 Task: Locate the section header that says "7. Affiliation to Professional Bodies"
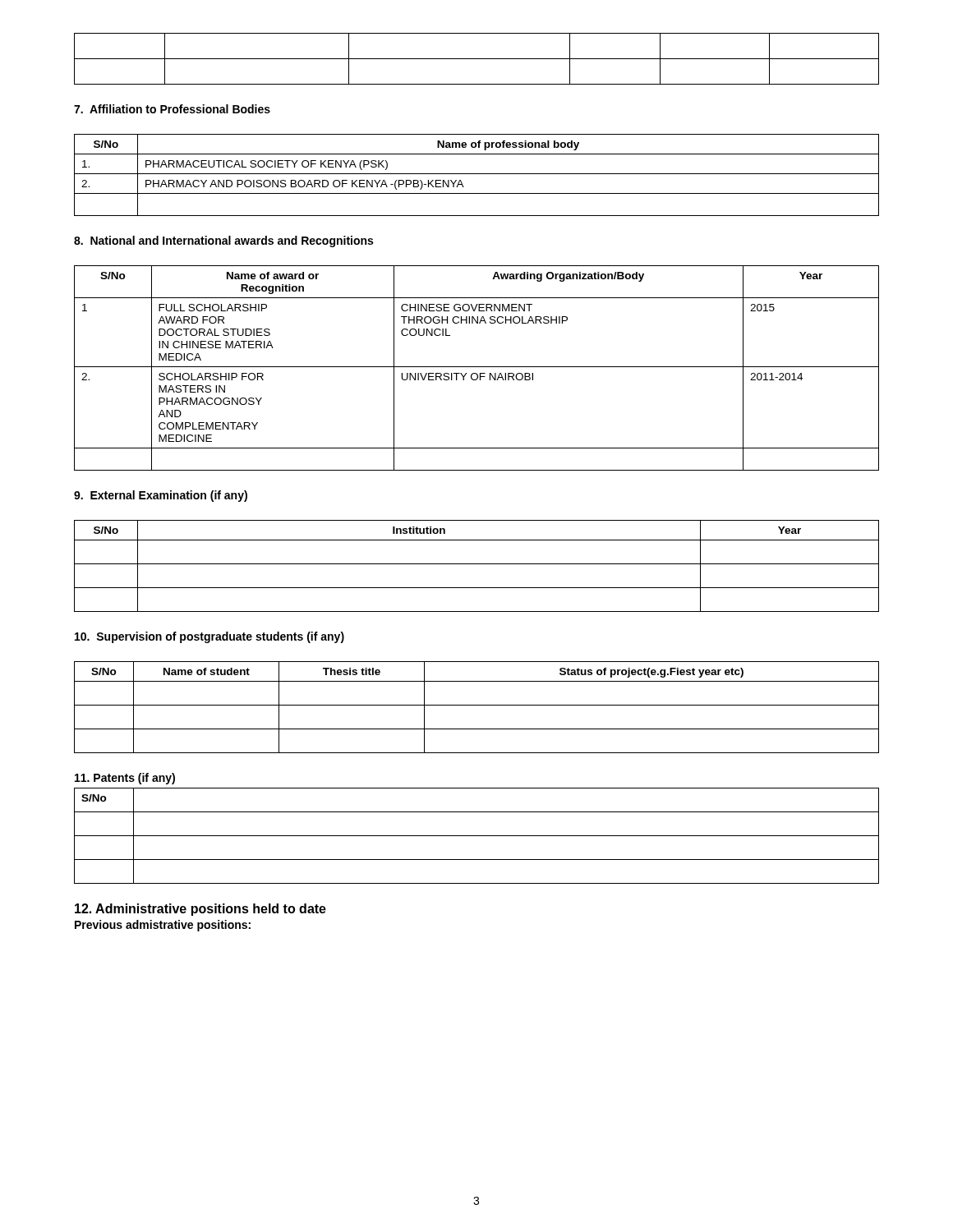pyautogui.click(x=172, y=109)
